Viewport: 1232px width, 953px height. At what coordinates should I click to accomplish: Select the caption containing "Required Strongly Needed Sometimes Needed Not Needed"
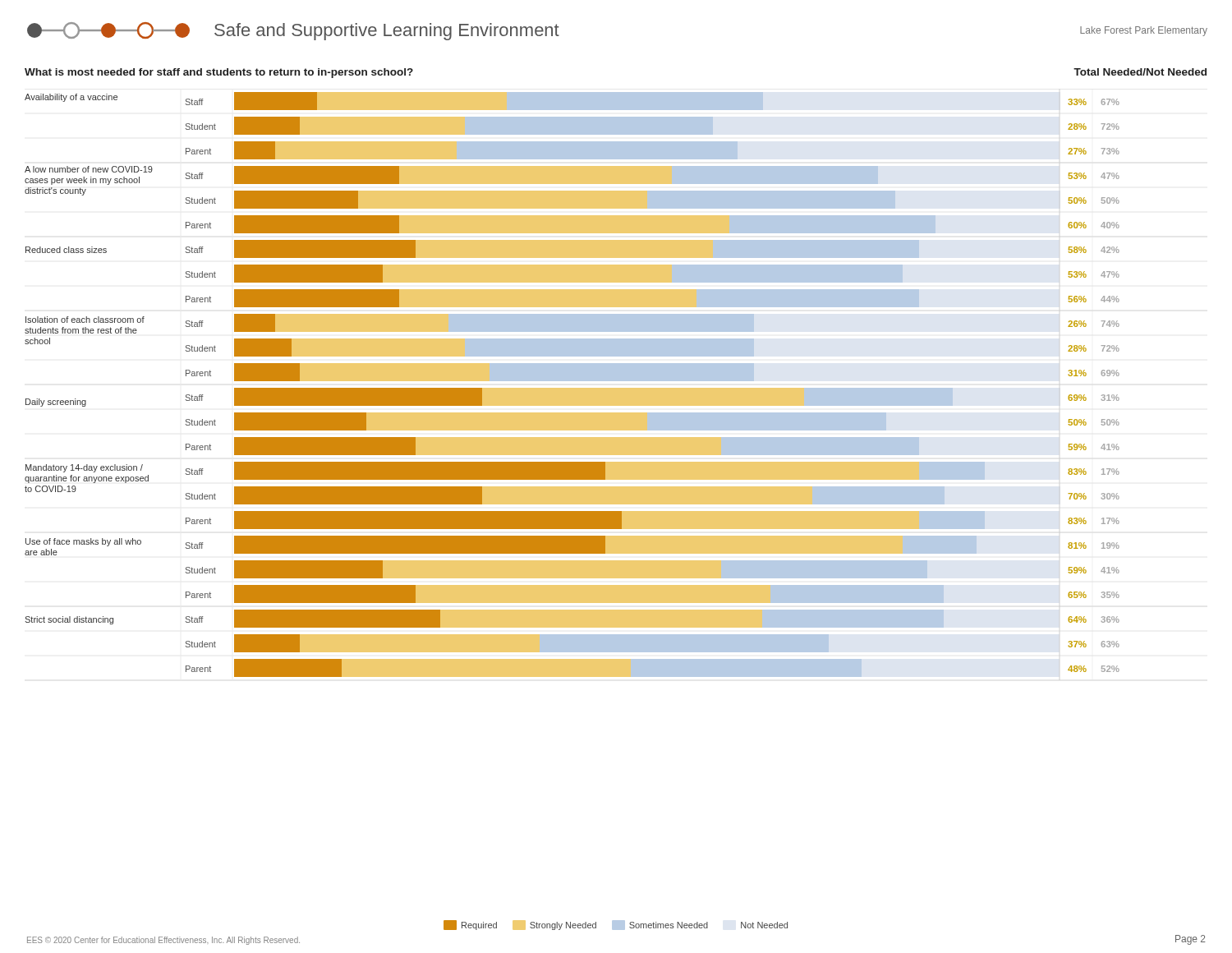coord(616,925)
